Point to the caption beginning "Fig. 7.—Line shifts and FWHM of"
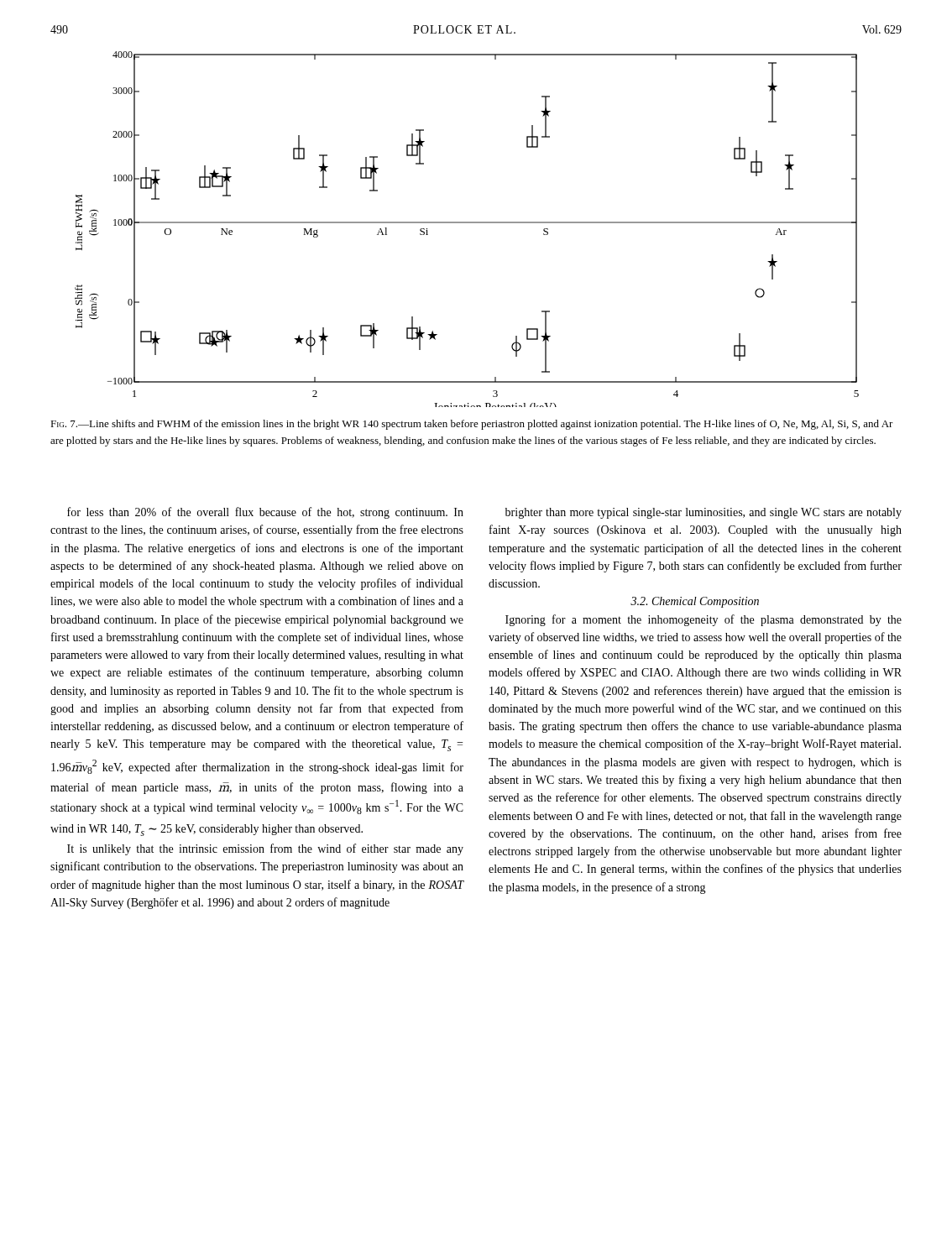The width and height of the screenshot is (952, 1259). pyautogui.click(x=472, y=432)
